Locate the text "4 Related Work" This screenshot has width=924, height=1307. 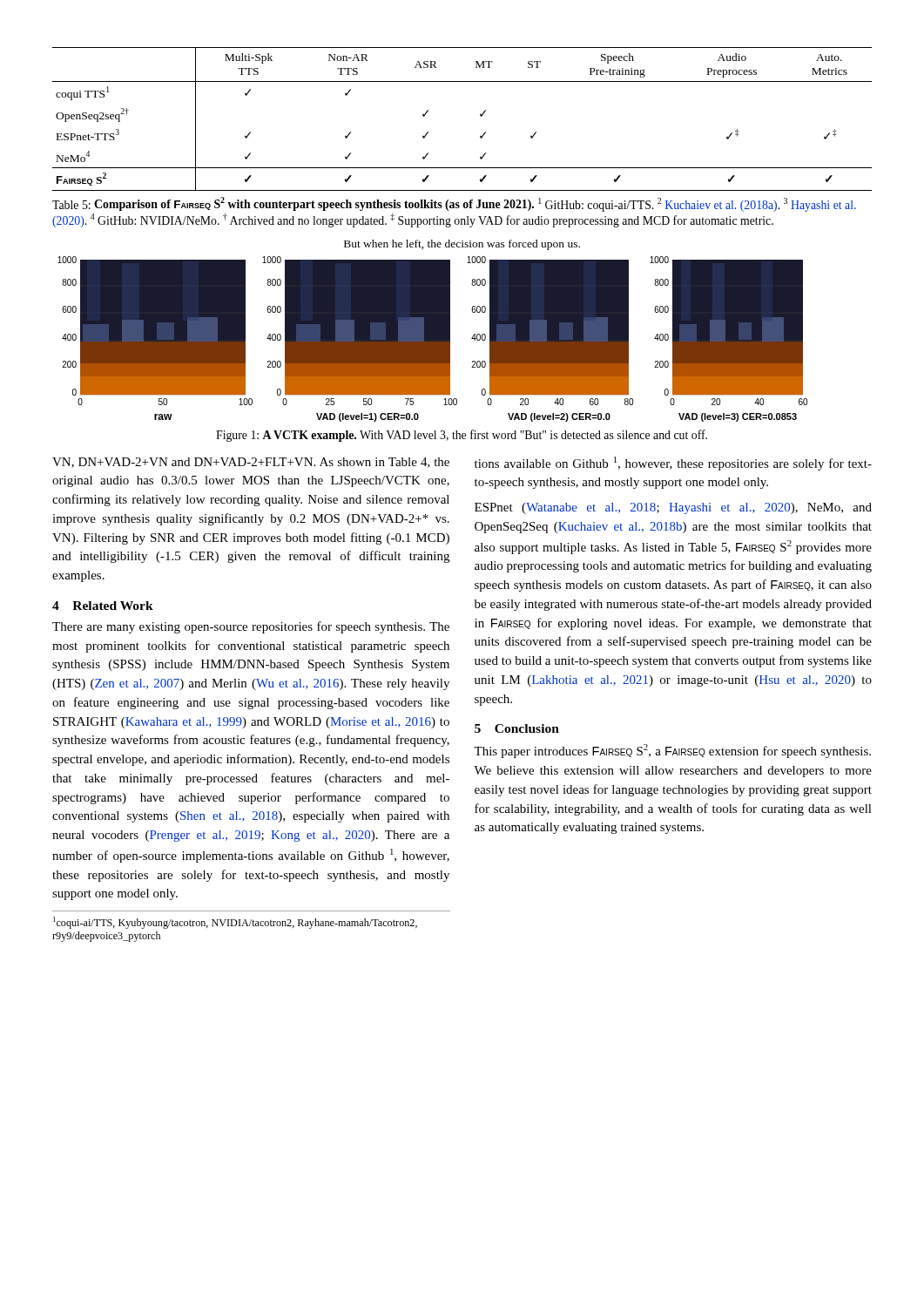pyautogui.click(x=103, y=605)
